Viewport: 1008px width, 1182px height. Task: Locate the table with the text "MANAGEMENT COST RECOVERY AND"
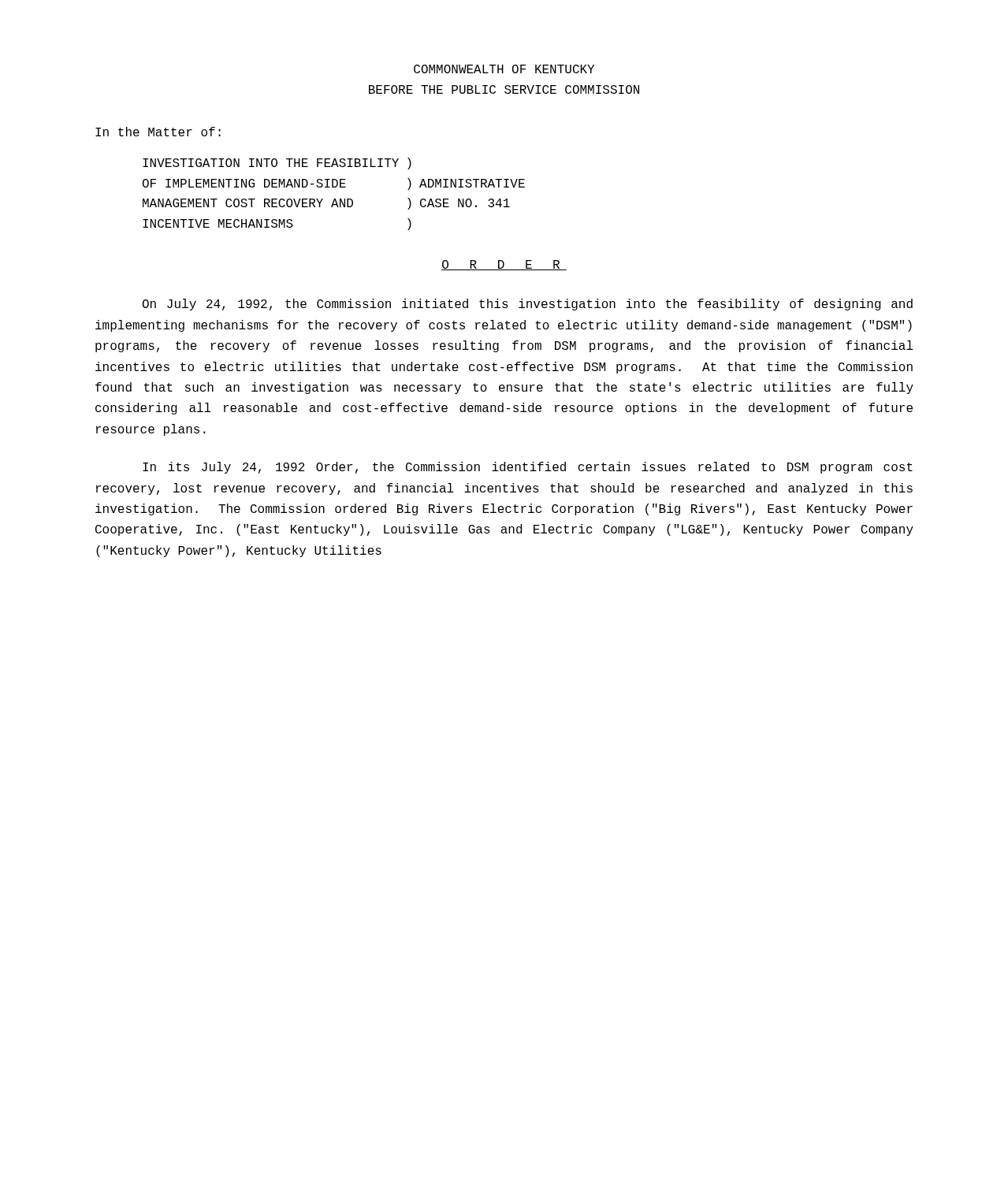[x=528, y=195]
